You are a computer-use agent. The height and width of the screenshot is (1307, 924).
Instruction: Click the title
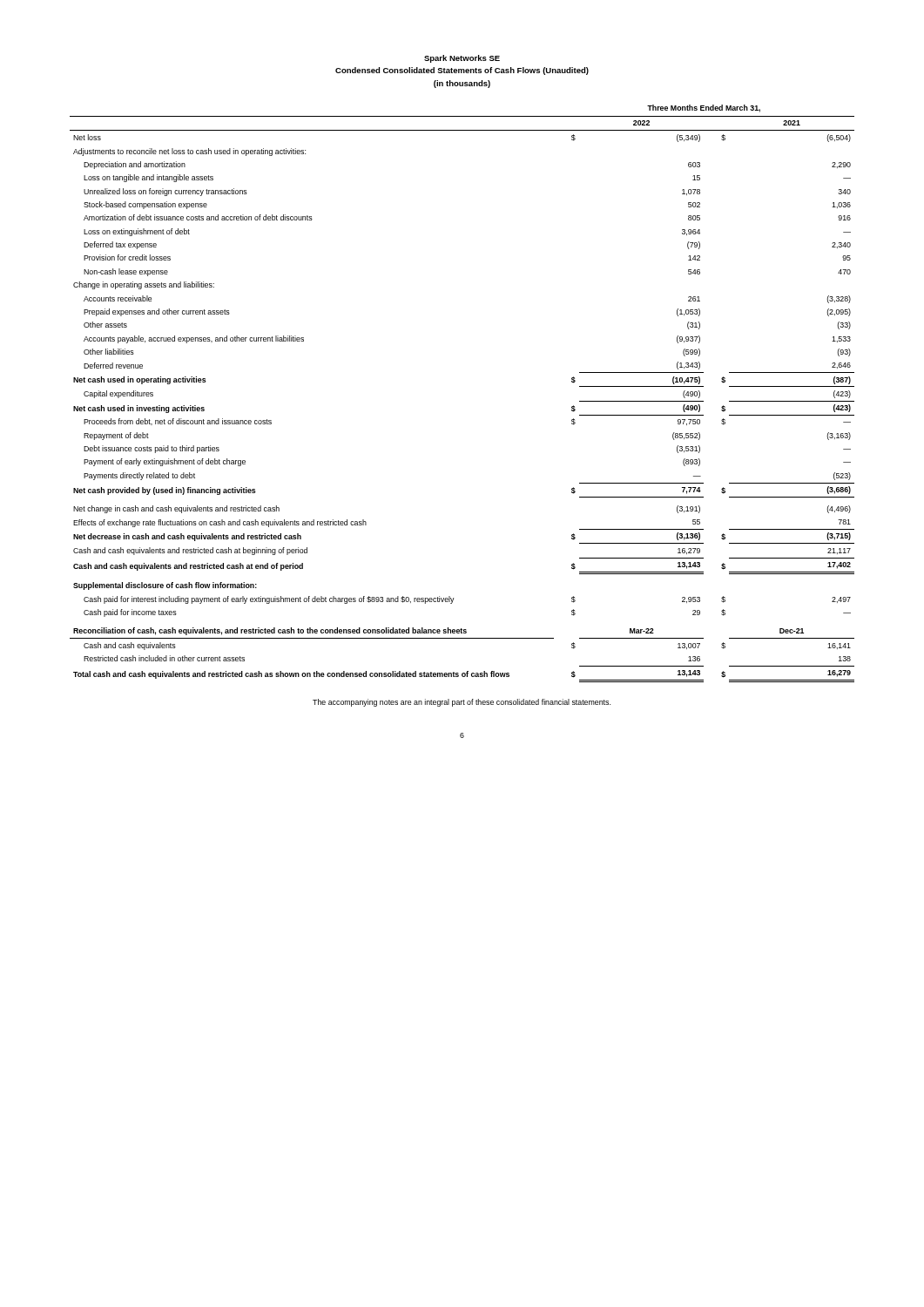(462, 71)
